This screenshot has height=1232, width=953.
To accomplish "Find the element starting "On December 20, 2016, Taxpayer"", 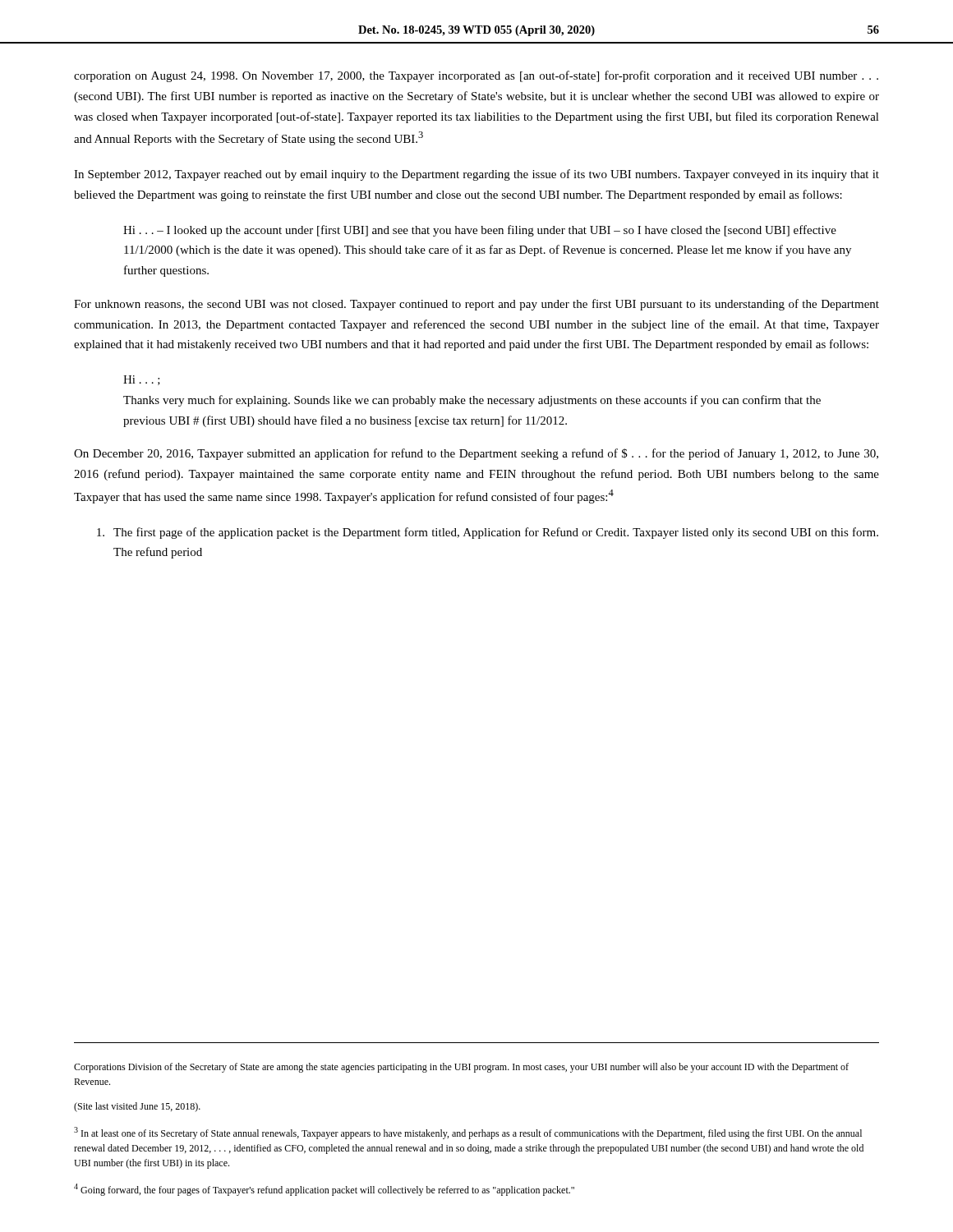I will click(x=476, y=475).
